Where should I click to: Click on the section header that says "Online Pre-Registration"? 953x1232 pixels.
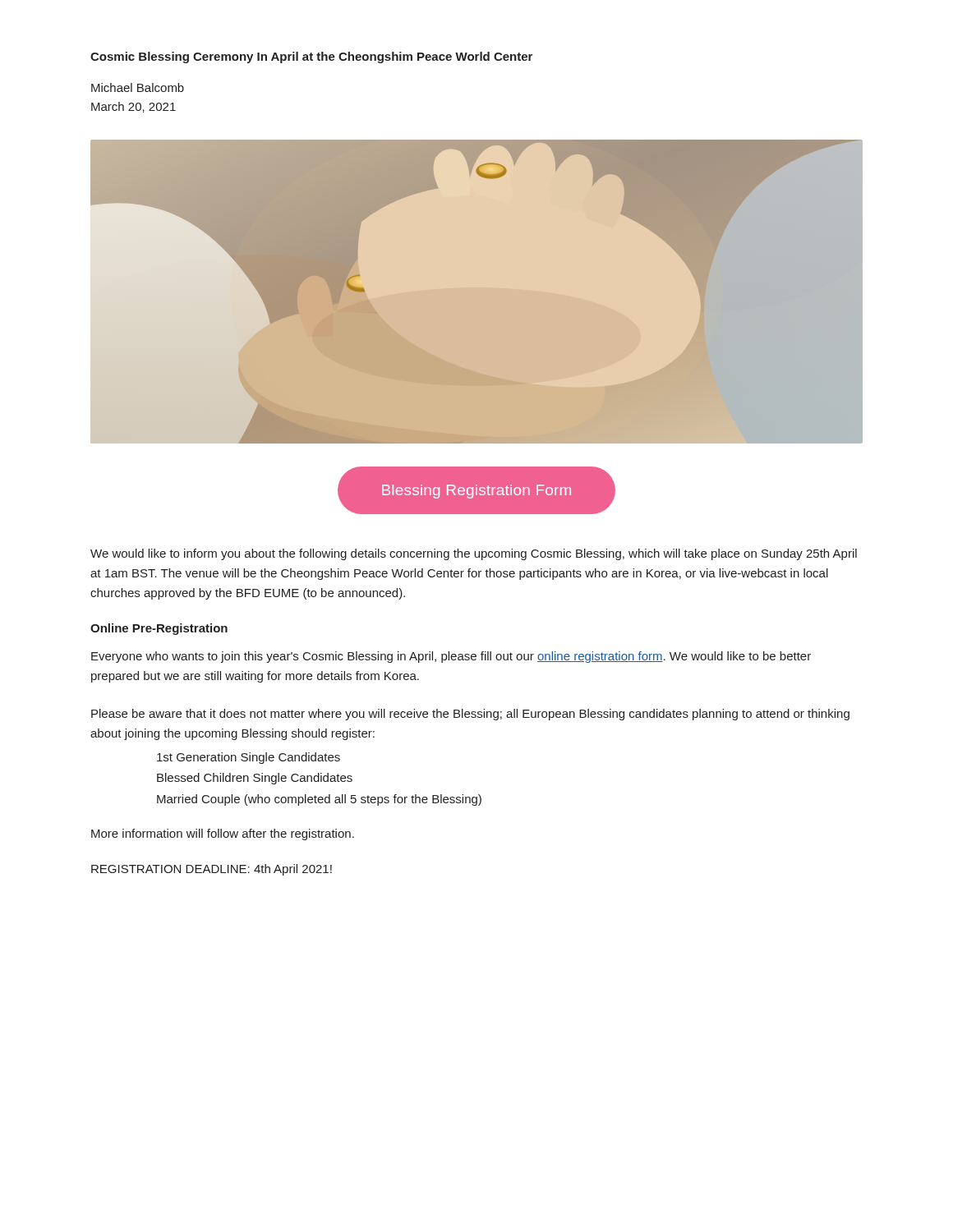point(159,628)
